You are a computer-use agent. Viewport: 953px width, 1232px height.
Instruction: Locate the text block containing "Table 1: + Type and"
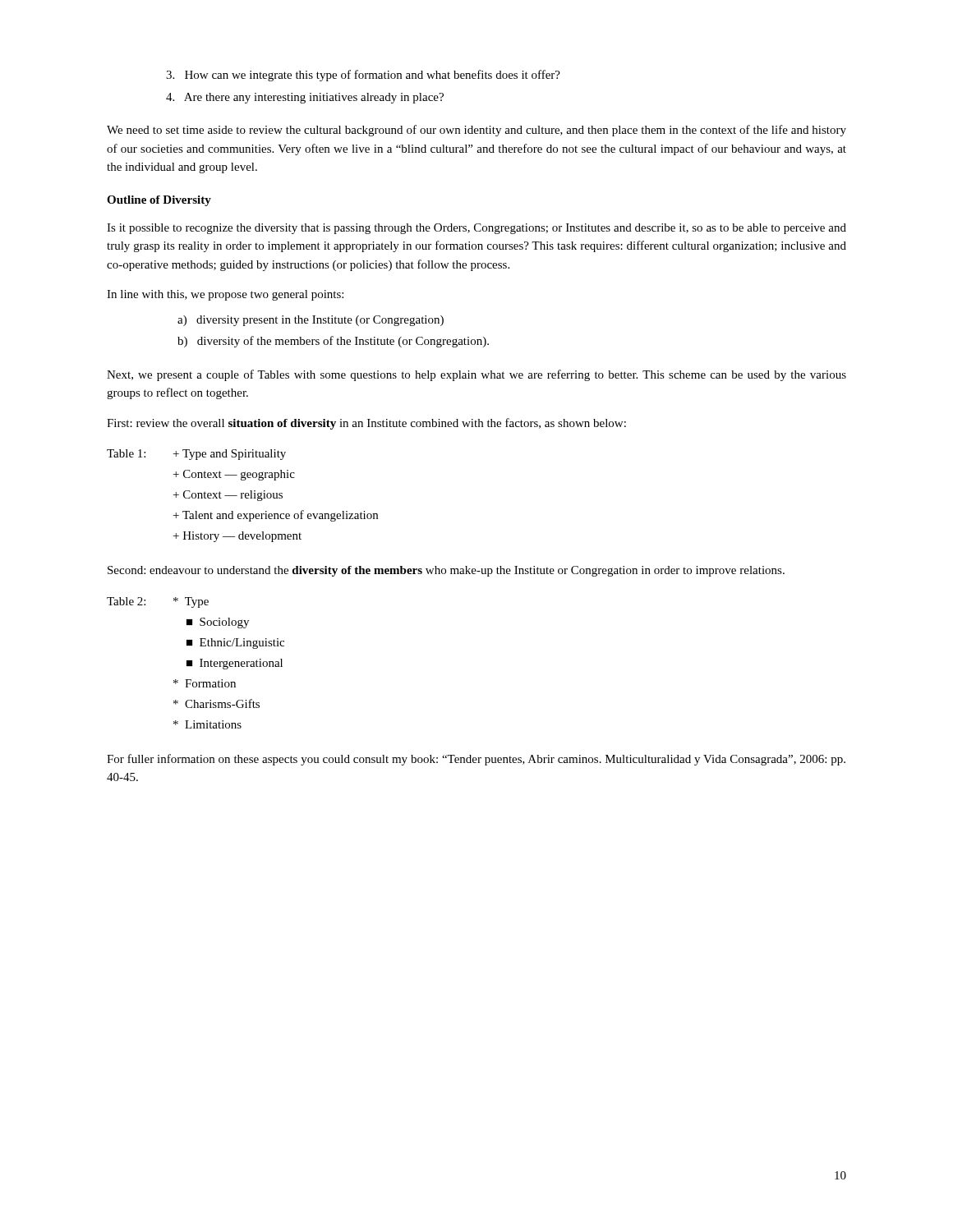(x=196, y=455)
